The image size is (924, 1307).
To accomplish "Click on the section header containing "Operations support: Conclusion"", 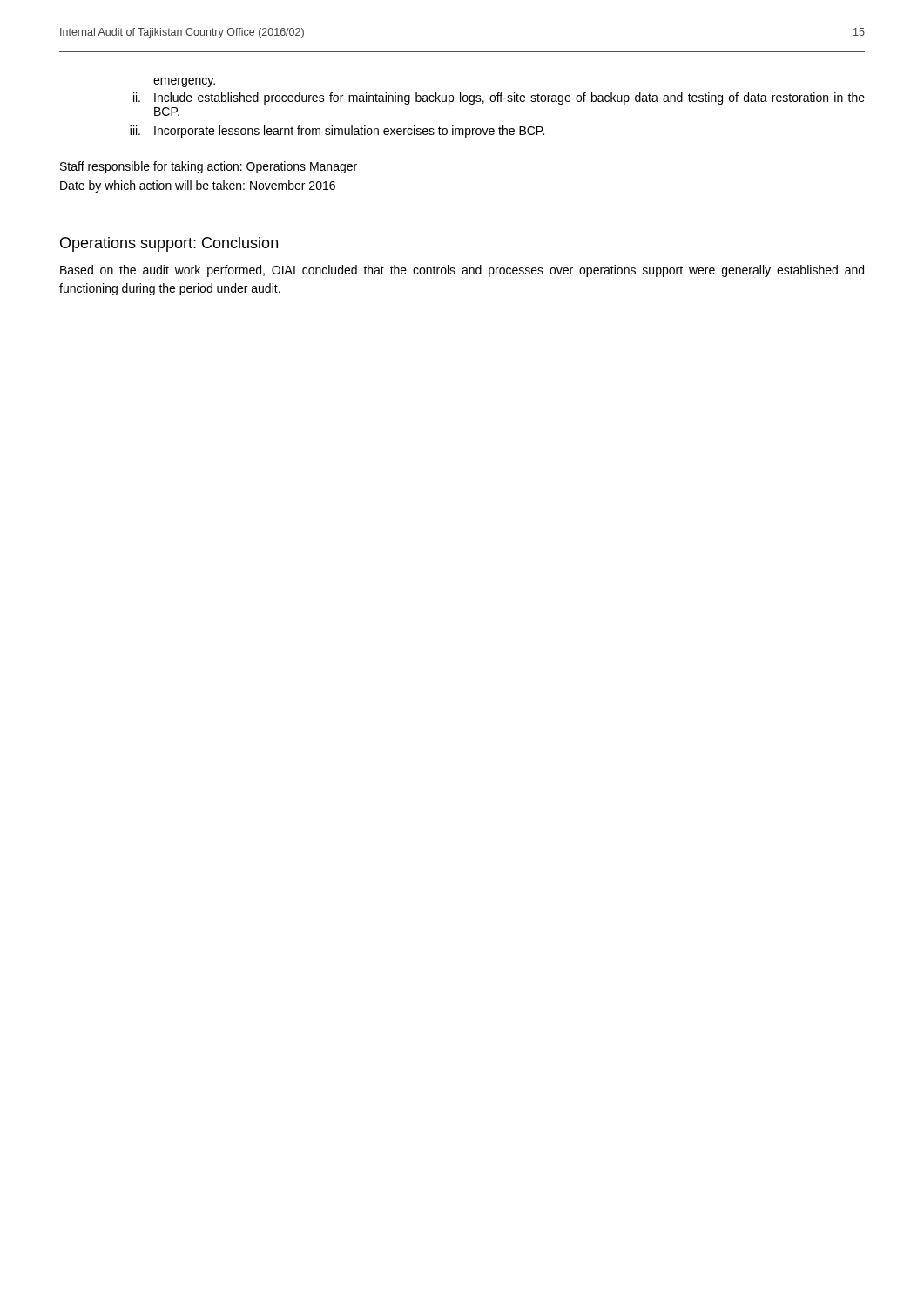I will pos(169,243).
